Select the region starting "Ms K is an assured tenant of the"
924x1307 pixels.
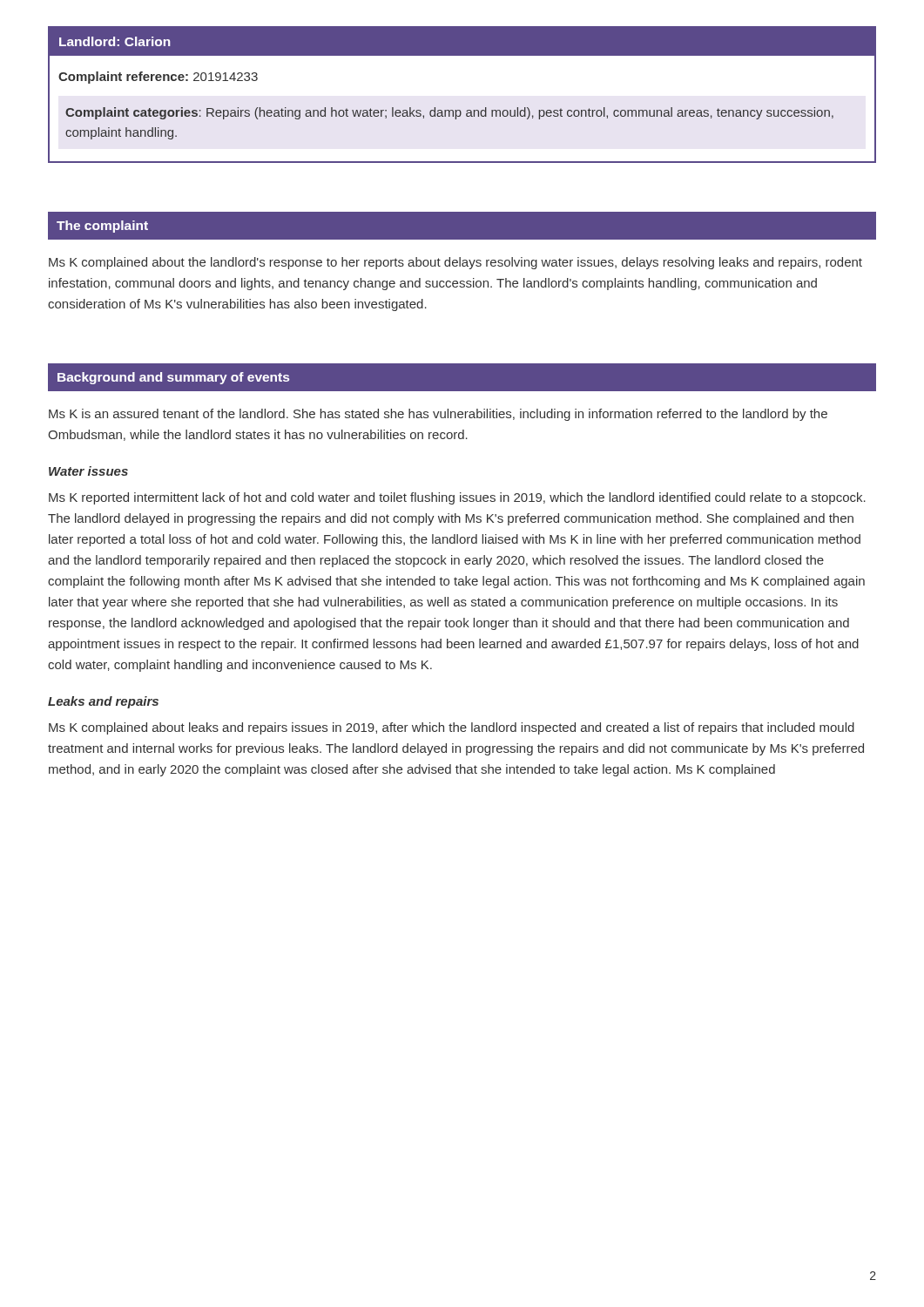[x=462, y=424]
